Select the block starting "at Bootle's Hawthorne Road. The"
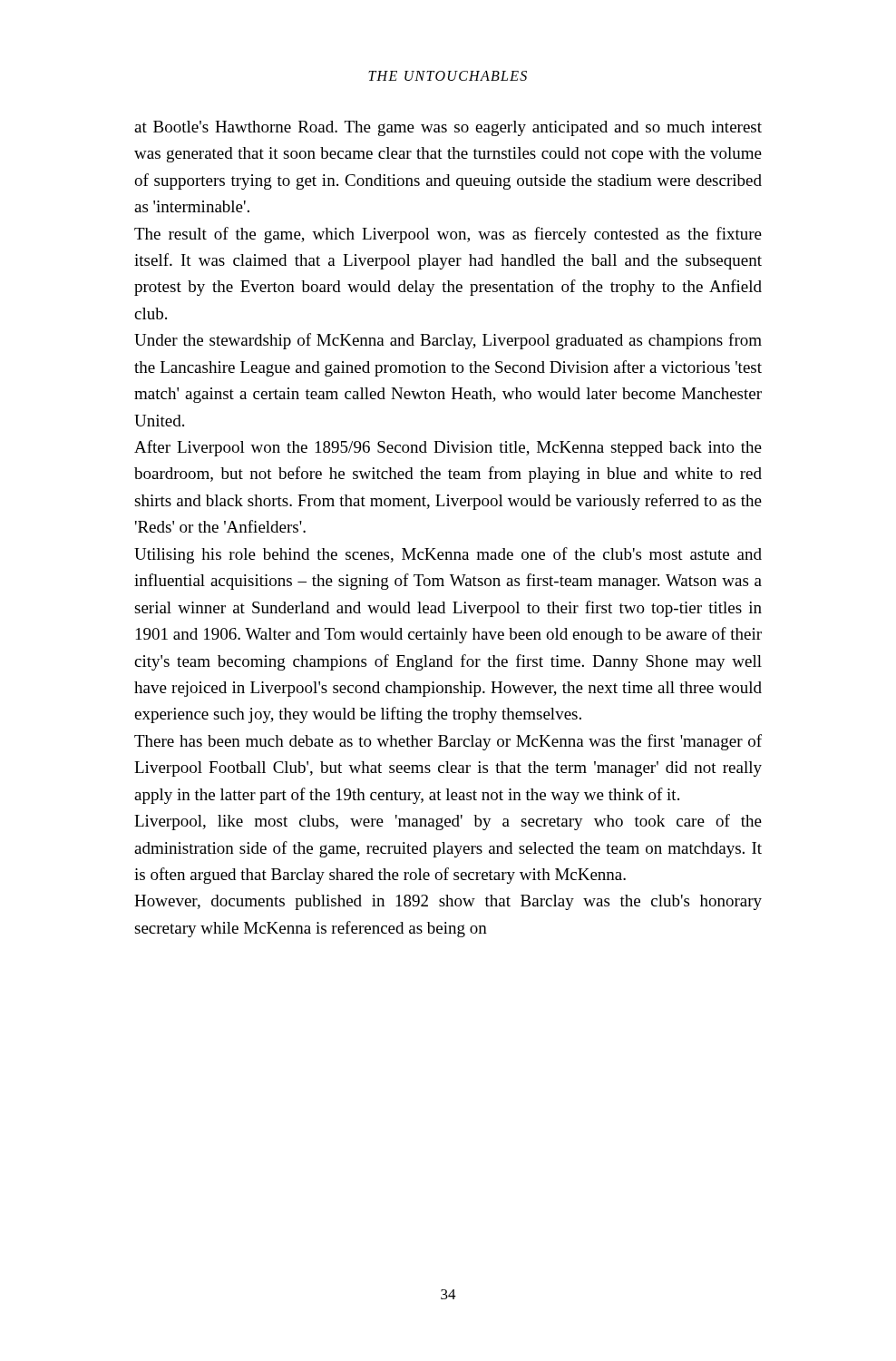This screenshot has width=896, height=1361. point(448,128)
